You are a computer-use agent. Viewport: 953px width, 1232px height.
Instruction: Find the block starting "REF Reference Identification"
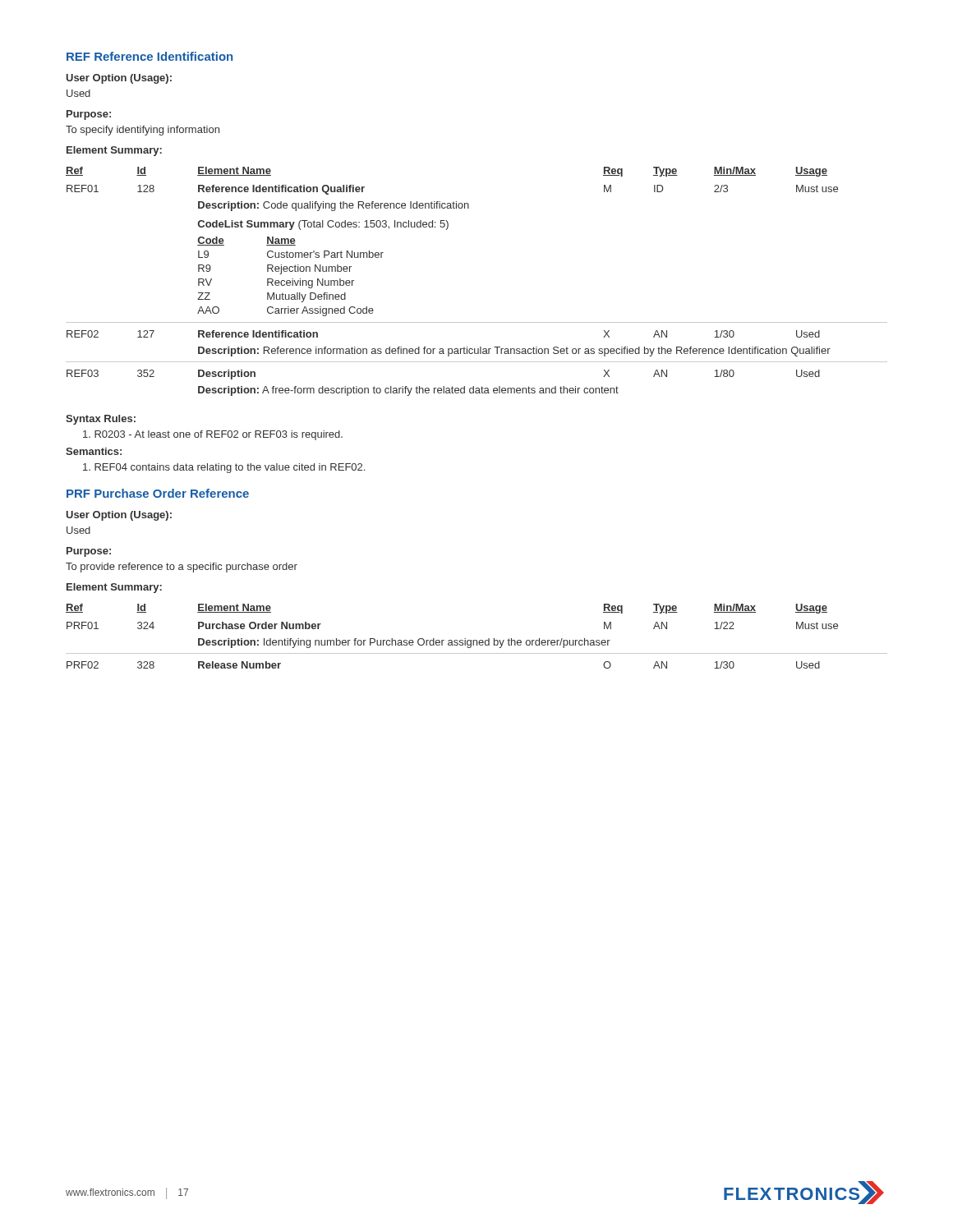tap(150, 56)
